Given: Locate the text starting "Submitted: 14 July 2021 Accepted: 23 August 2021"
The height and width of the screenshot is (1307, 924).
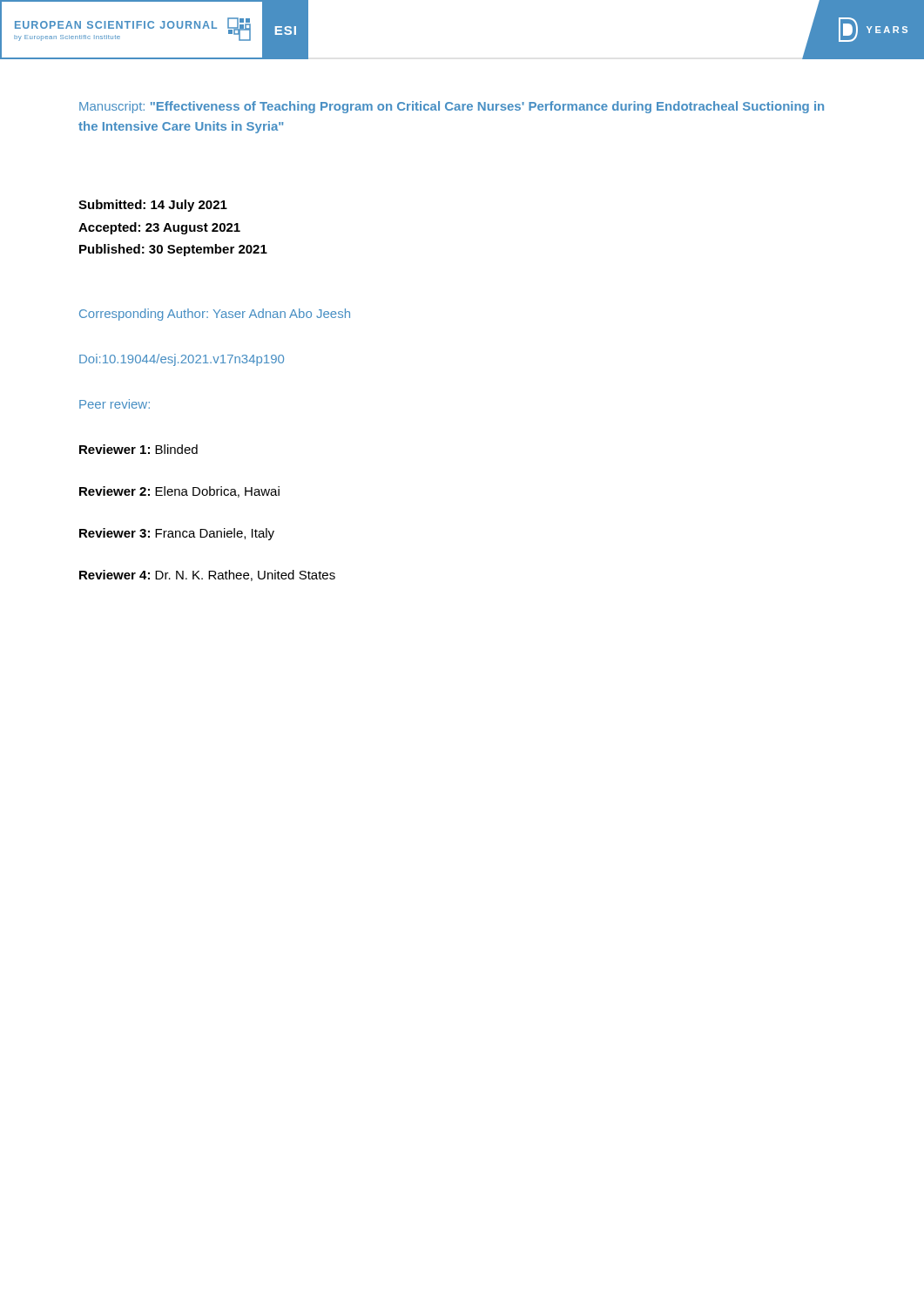Looking at the screenshot, I should click(x=153, y=206).
